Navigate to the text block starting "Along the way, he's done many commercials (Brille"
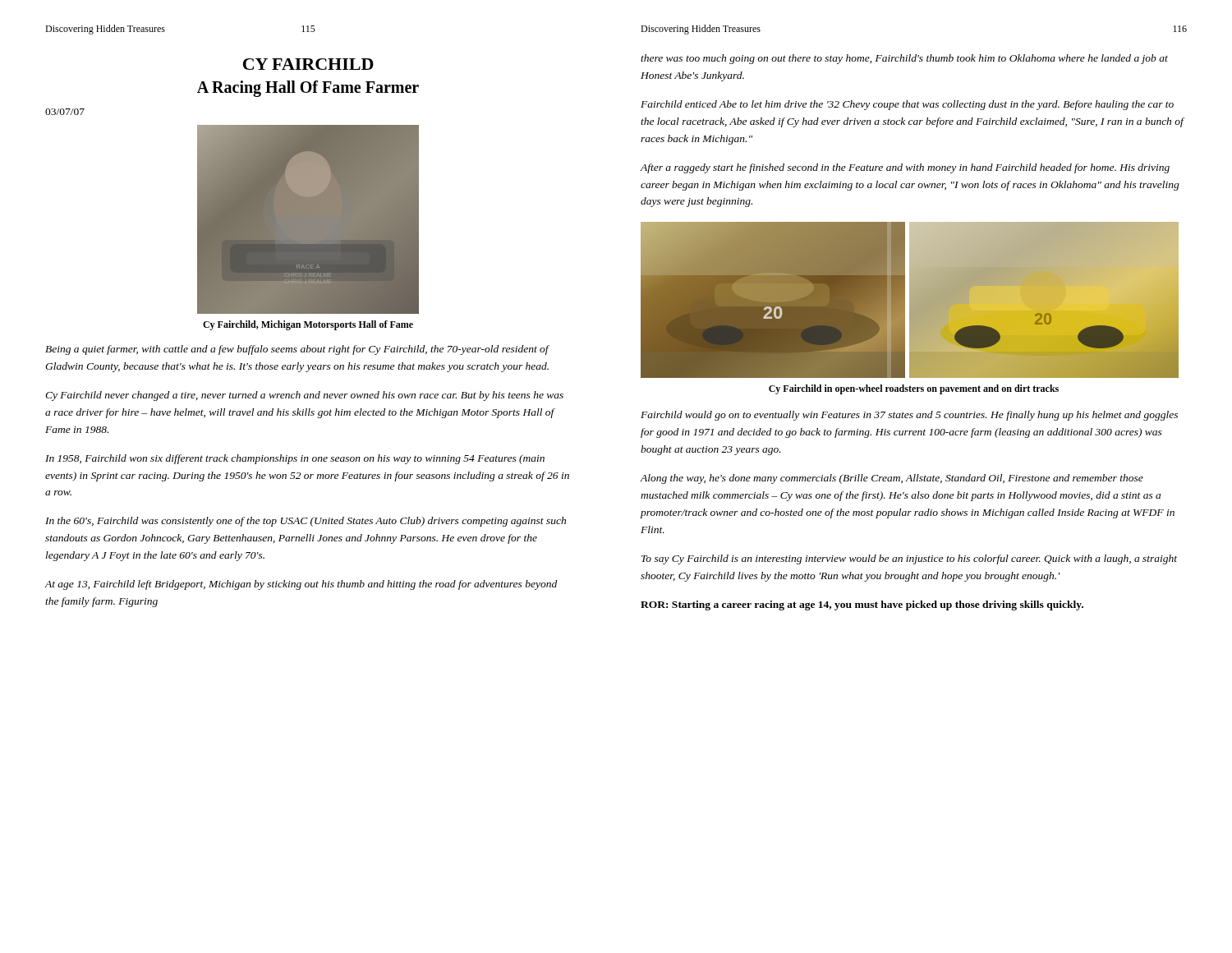 [x=908, y=504]
